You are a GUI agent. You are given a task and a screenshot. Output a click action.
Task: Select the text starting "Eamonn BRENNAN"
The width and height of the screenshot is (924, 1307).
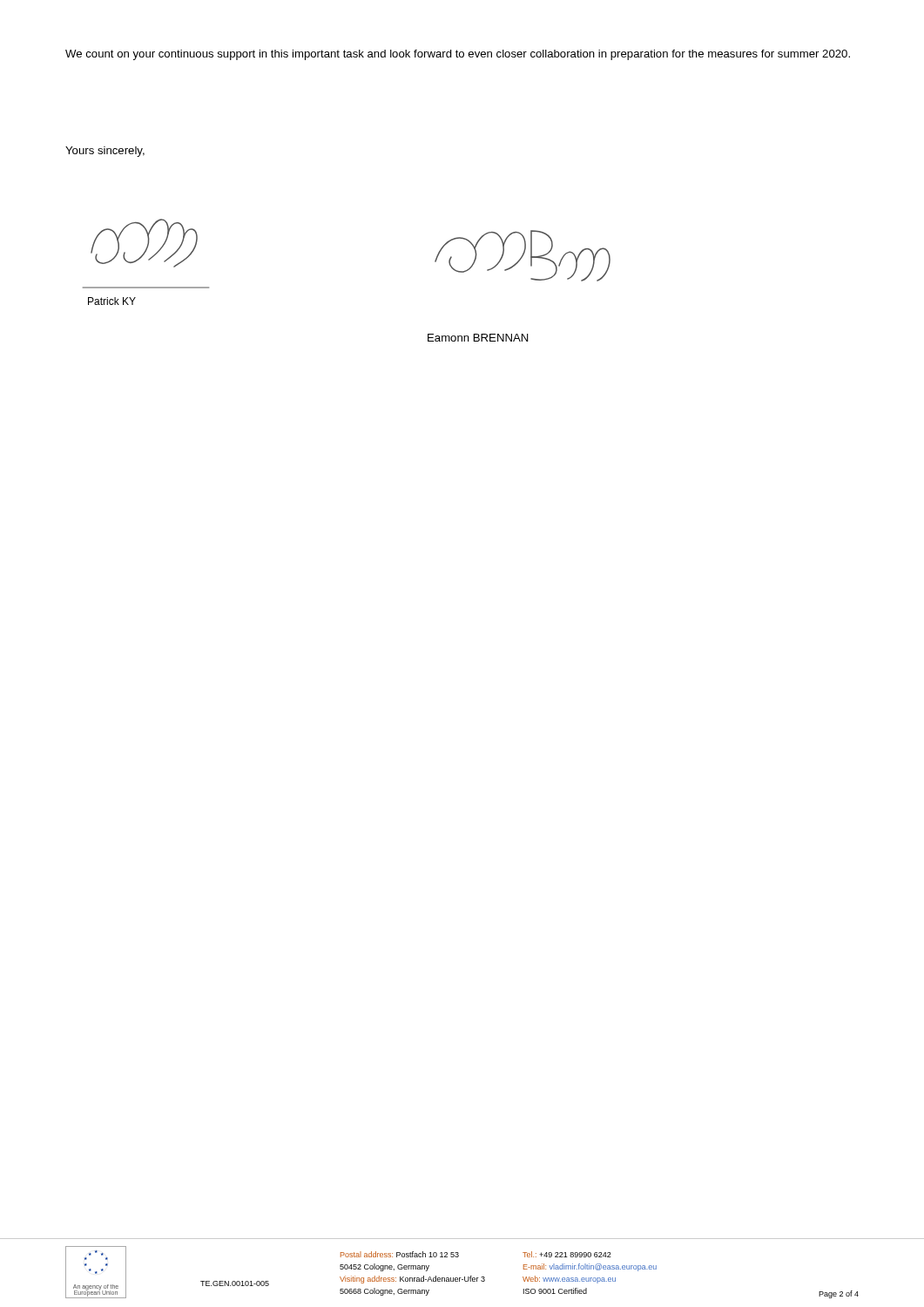point(478,338)
